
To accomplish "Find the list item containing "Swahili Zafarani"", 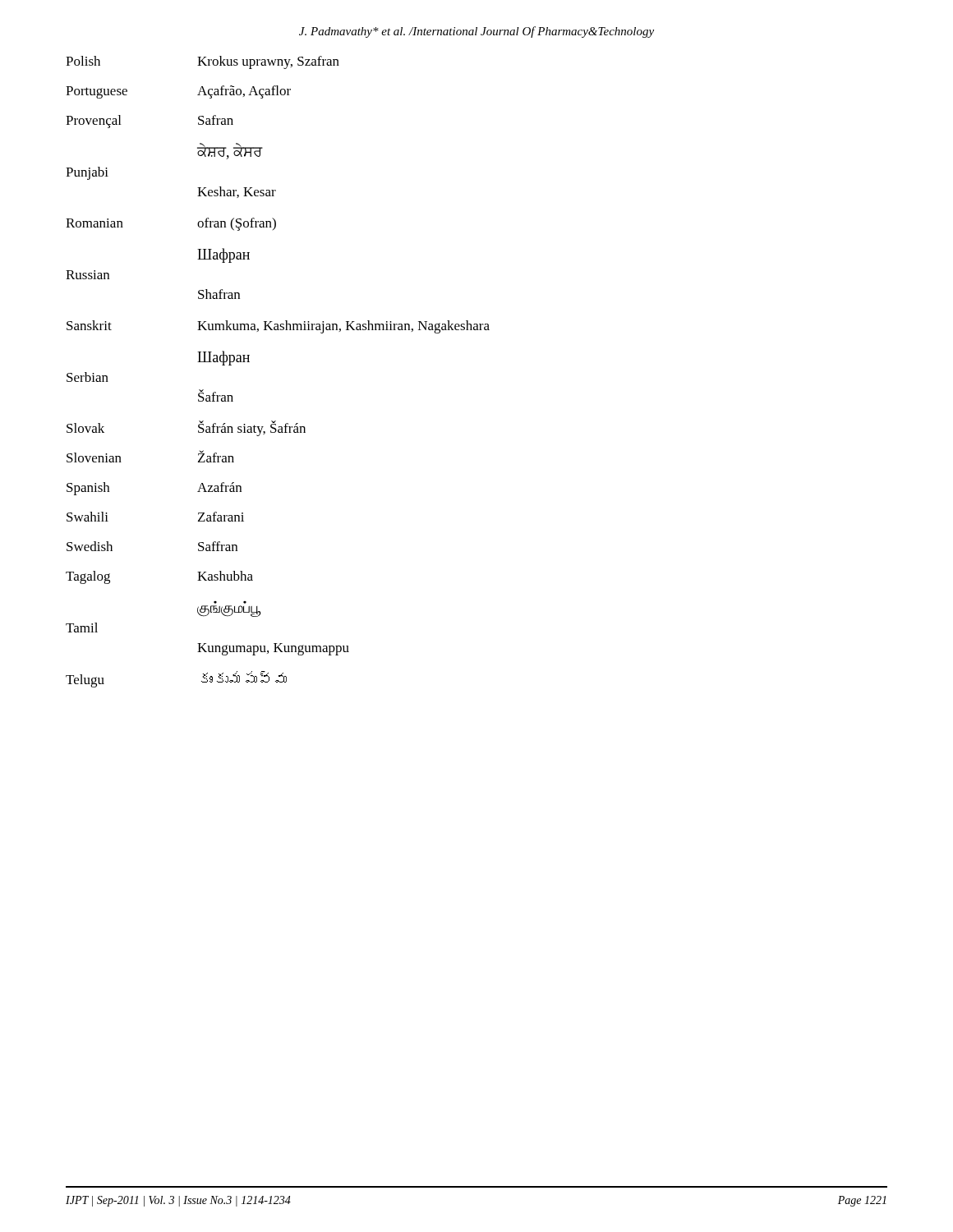I will 85,516.
